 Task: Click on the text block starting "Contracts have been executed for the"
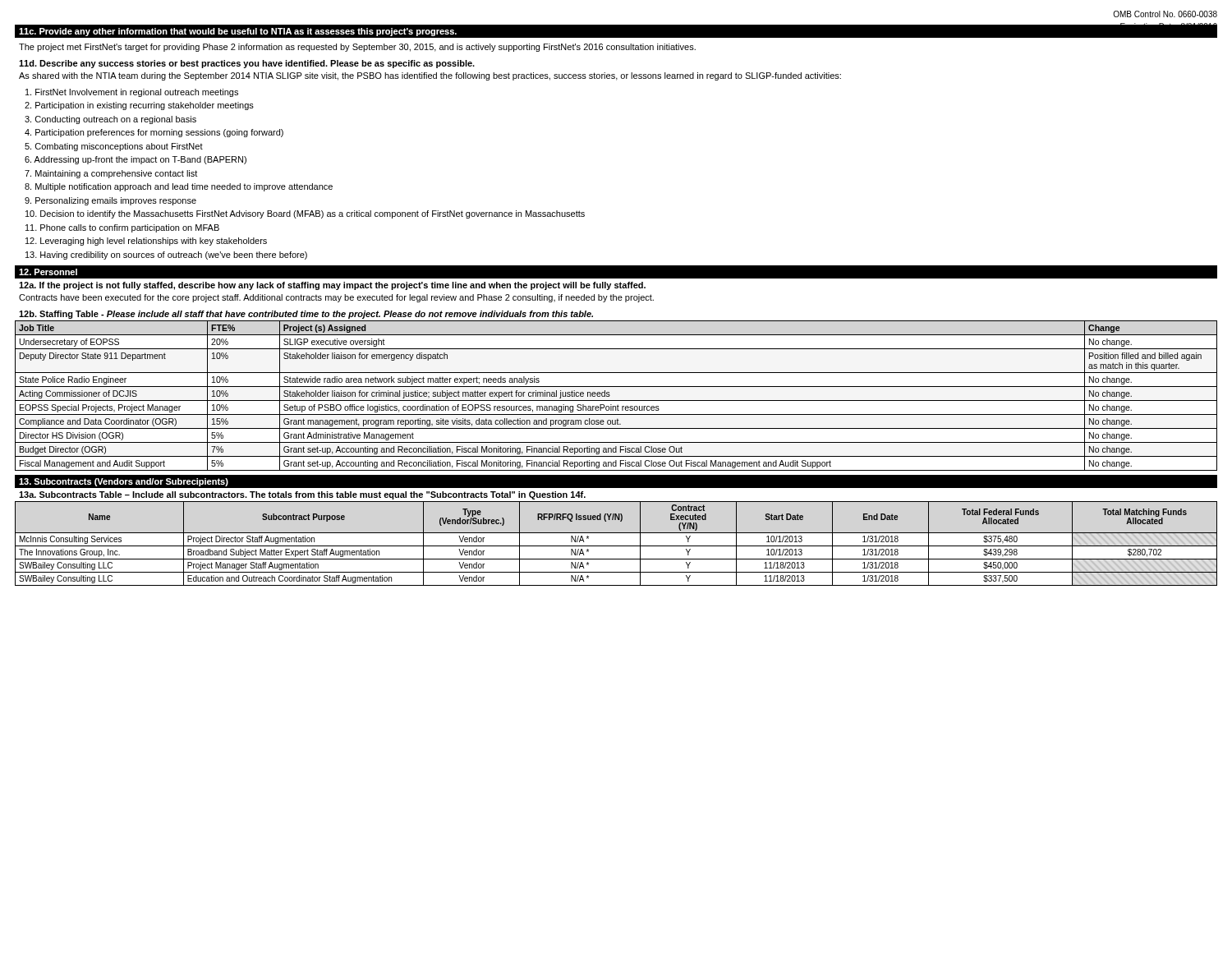[337, 298]
